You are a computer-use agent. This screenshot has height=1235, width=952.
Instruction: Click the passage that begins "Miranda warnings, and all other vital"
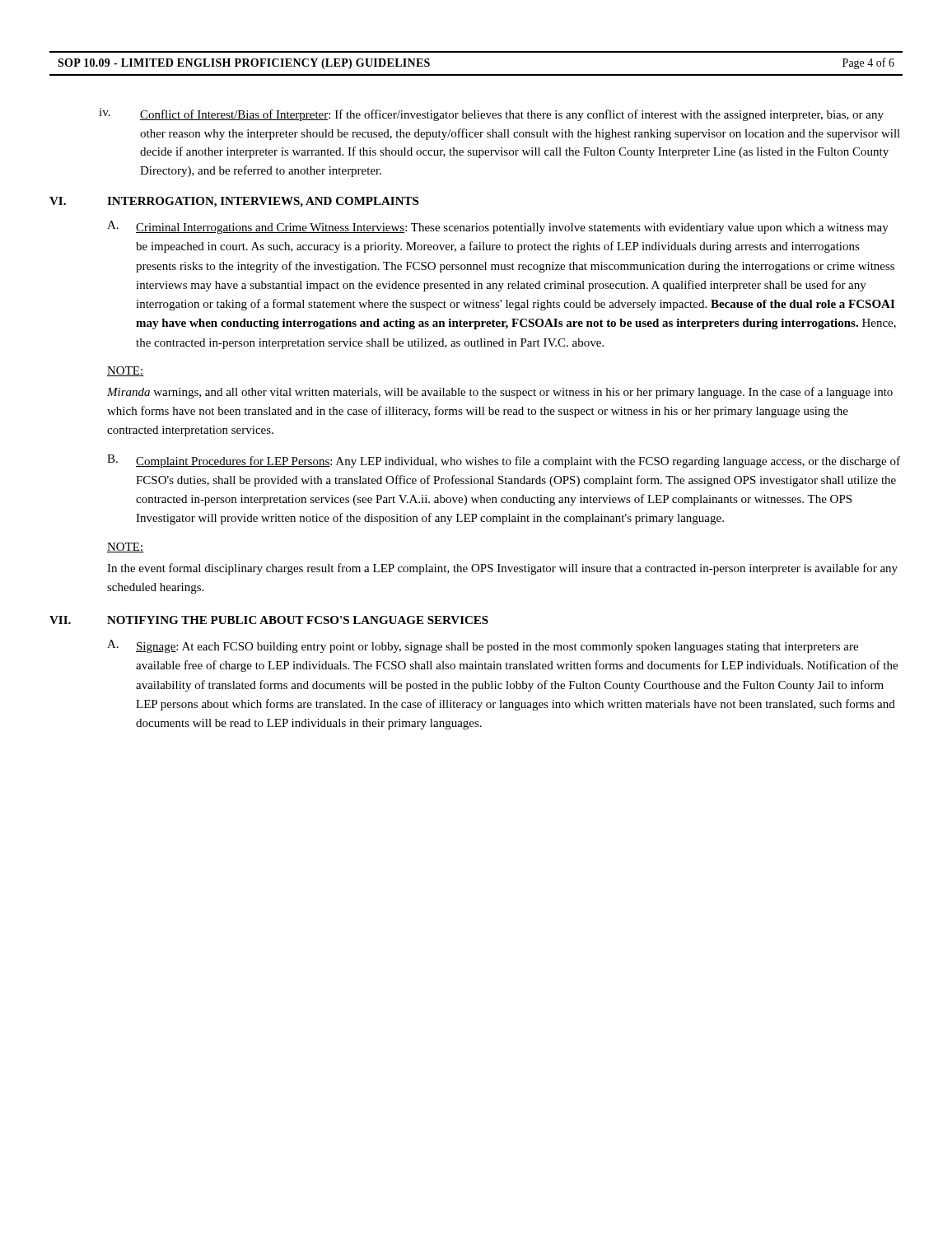pos(500,411)
